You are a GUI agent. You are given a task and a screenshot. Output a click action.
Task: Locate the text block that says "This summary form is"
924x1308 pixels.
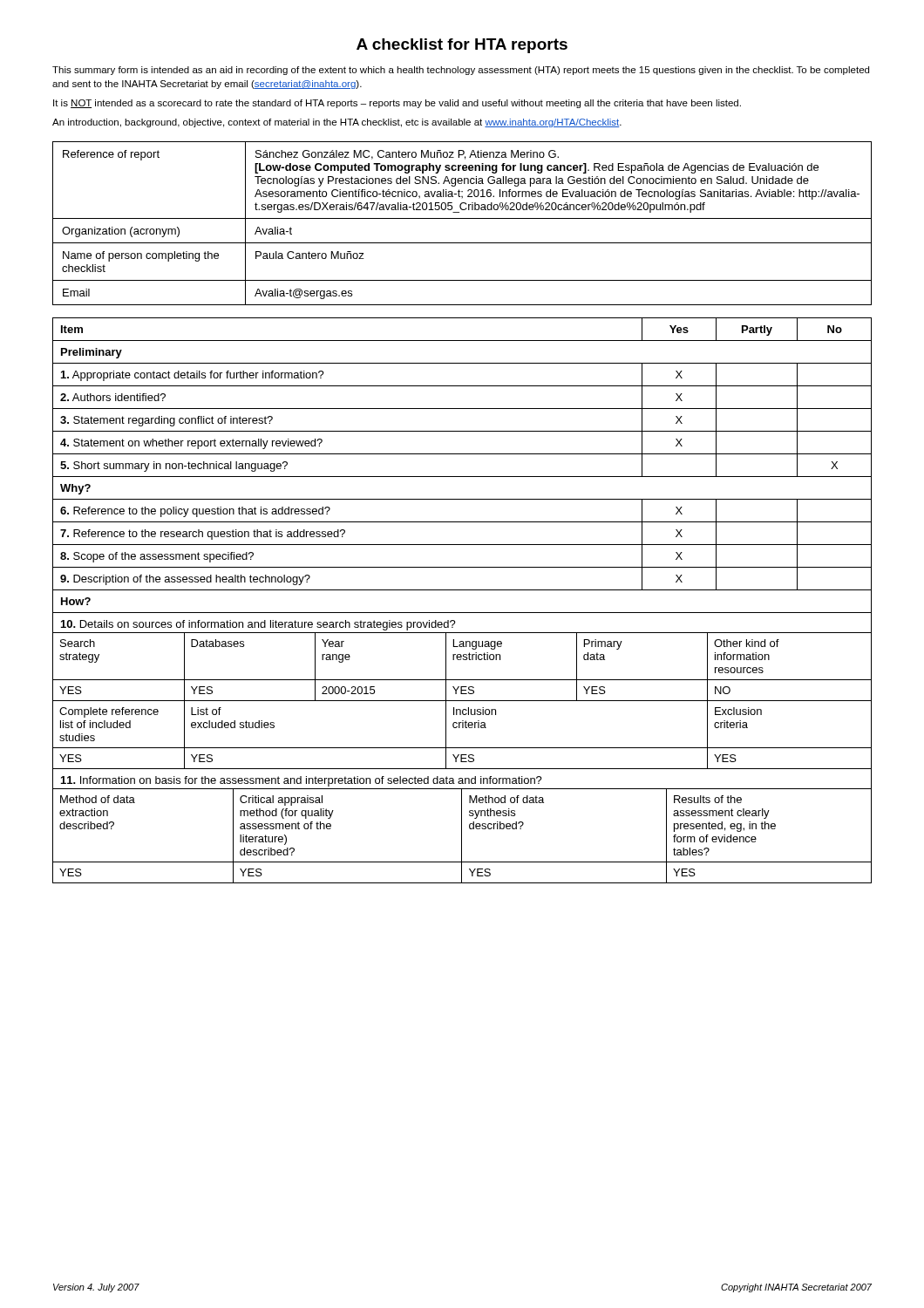[461, 77]
